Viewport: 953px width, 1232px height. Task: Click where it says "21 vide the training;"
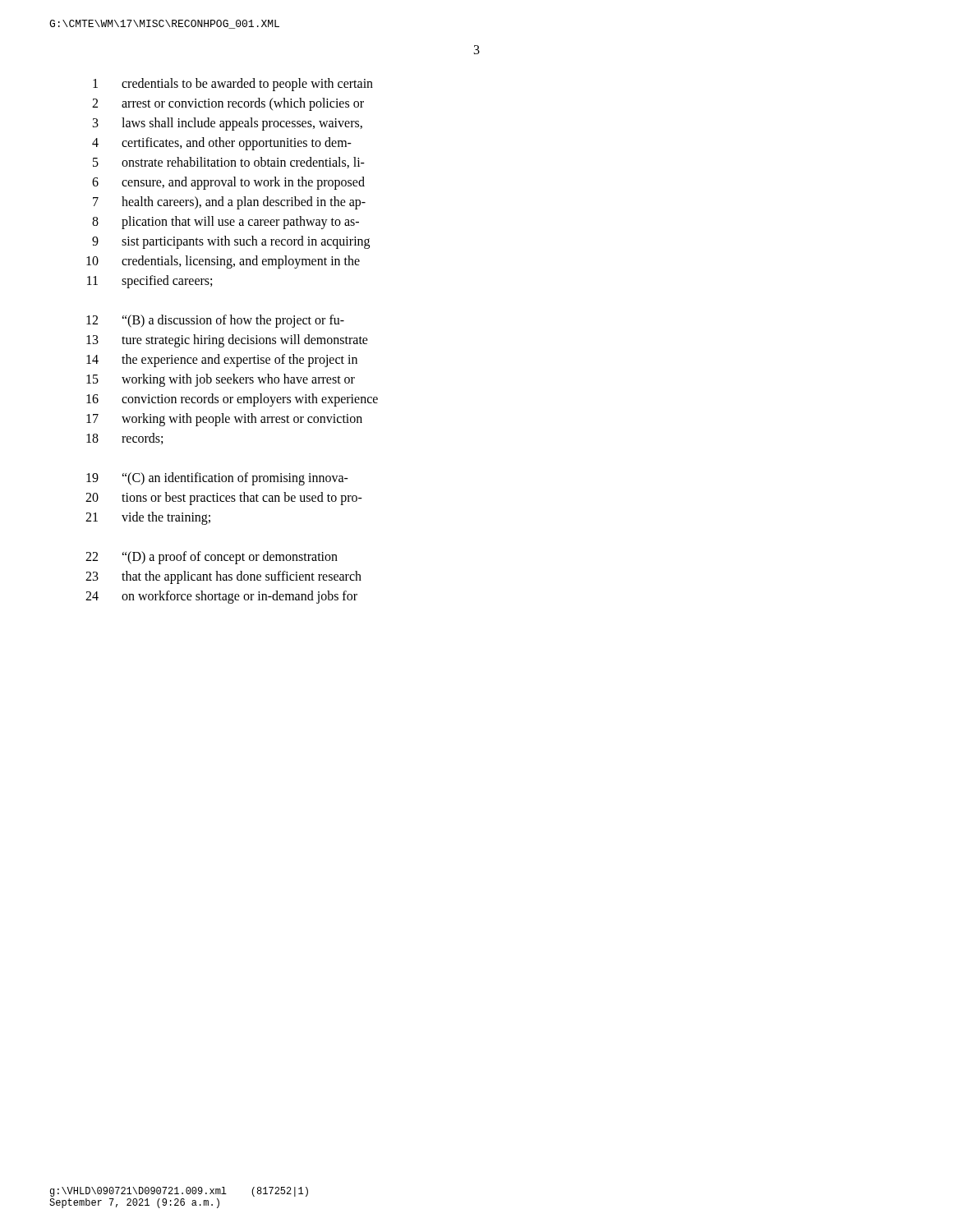(148, 518)
